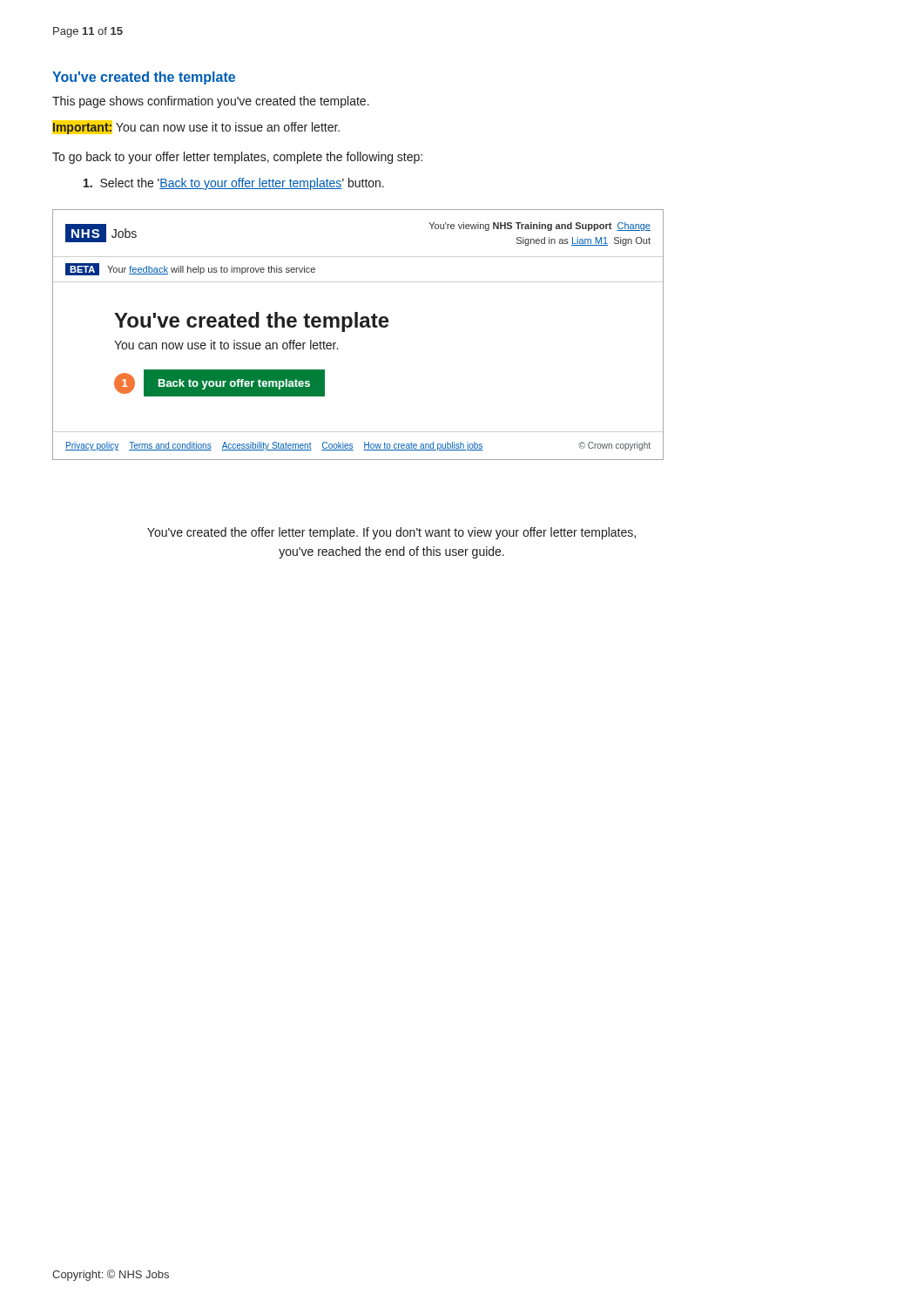Find the block on this page that starts "Select the 'Back to"
Image resolution: width=924 pixels, height=1307 pixels.
[x=234, y=183]
